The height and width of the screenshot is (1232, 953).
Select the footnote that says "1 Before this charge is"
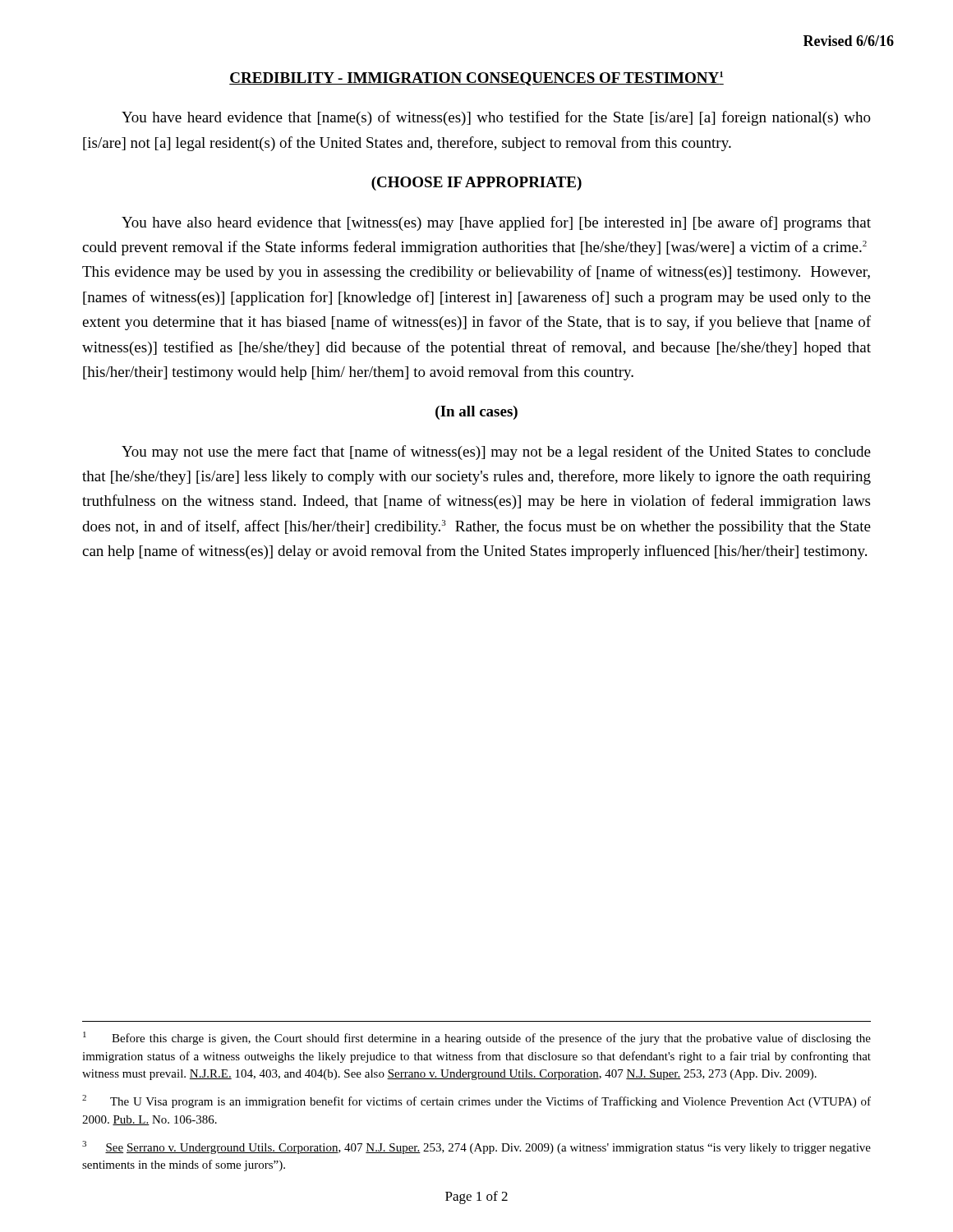tap(476, 1055)
